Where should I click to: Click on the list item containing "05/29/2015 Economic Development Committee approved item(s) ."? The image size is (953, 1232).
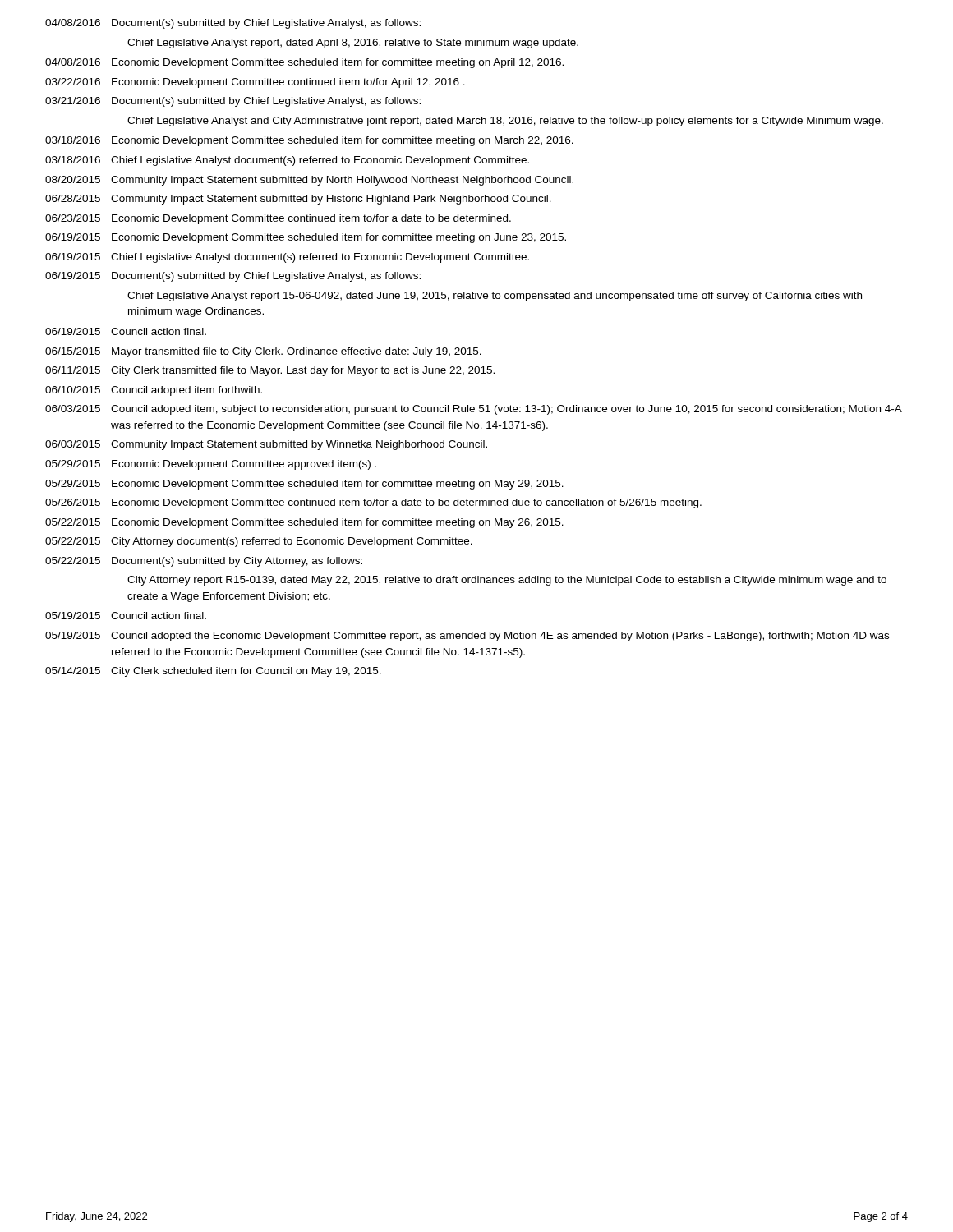point(211,465)
